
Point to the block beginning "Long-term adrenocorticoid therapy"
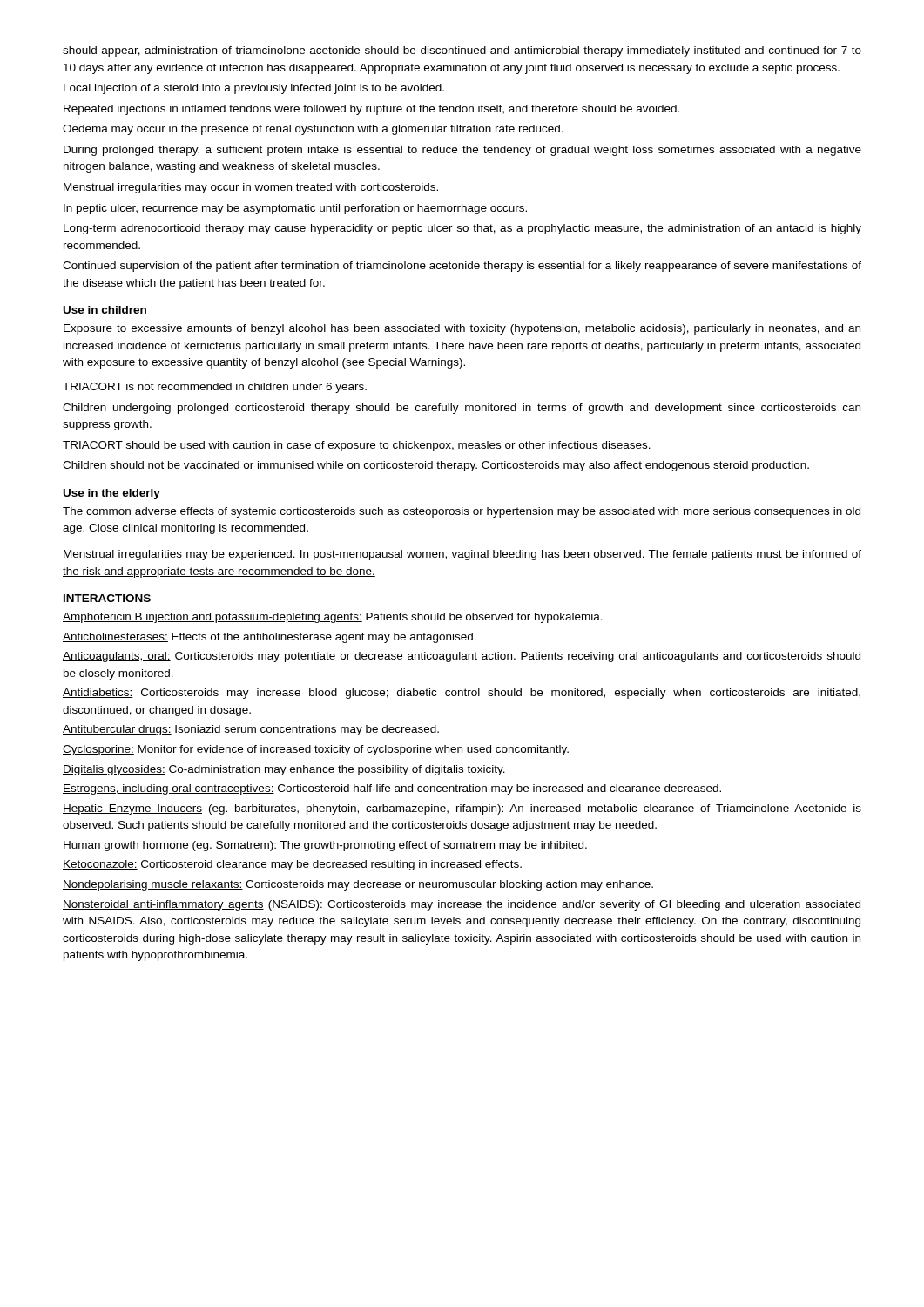[x=462, y=236]
